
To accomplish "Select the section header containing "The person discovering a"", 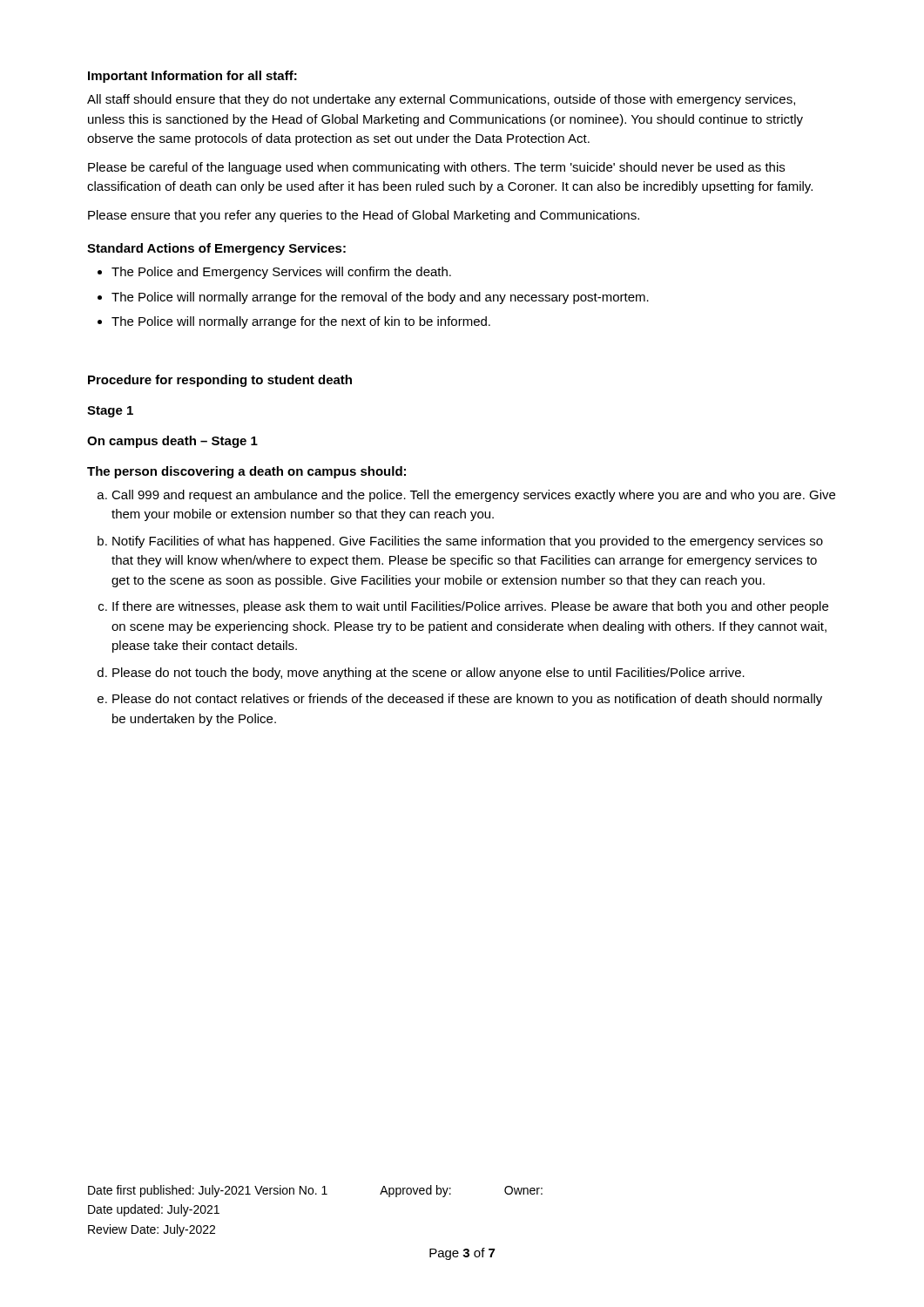I will coord(247,471).
